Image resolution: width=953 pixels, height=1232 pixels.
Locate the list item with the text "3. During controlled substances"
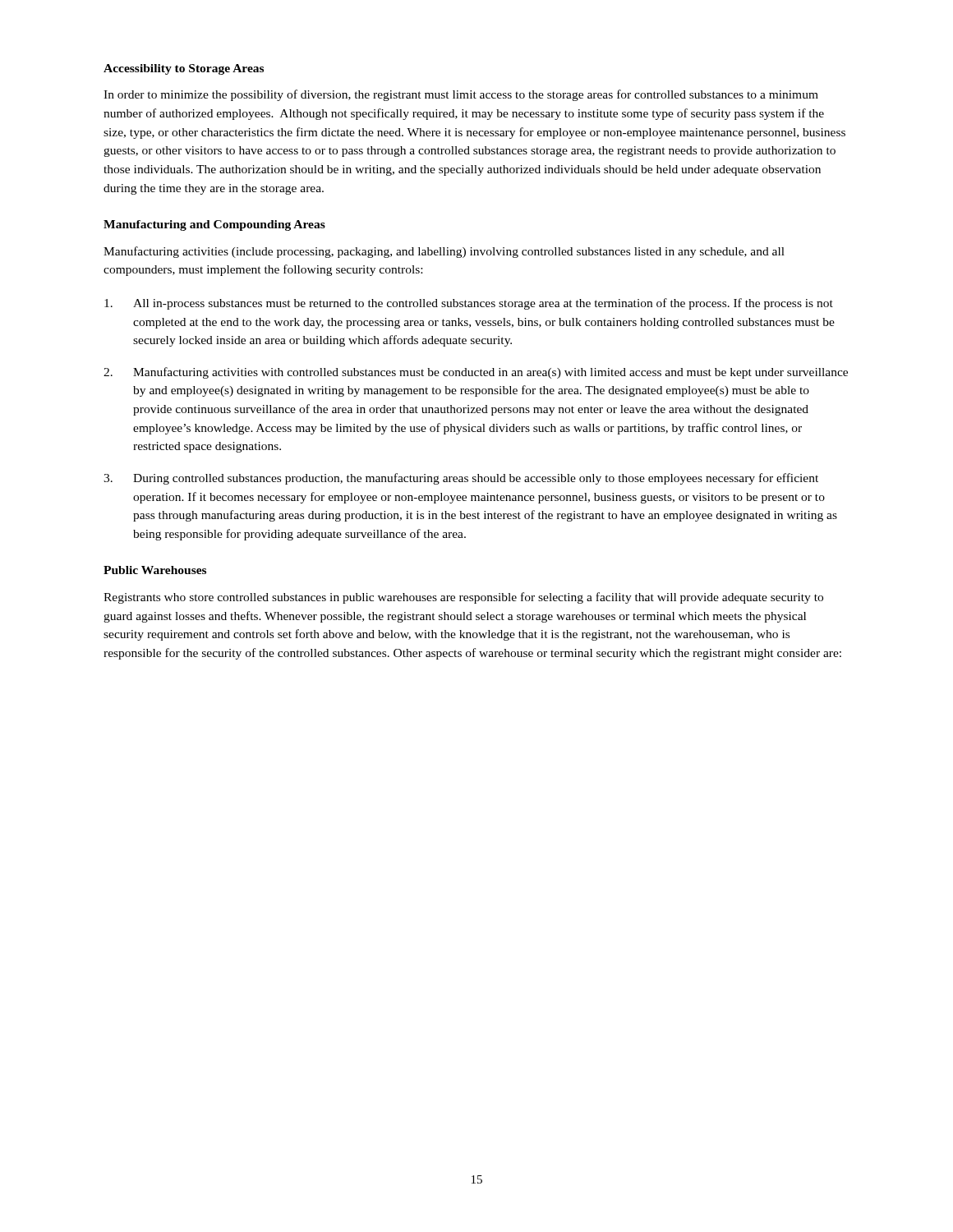[476, 506]
